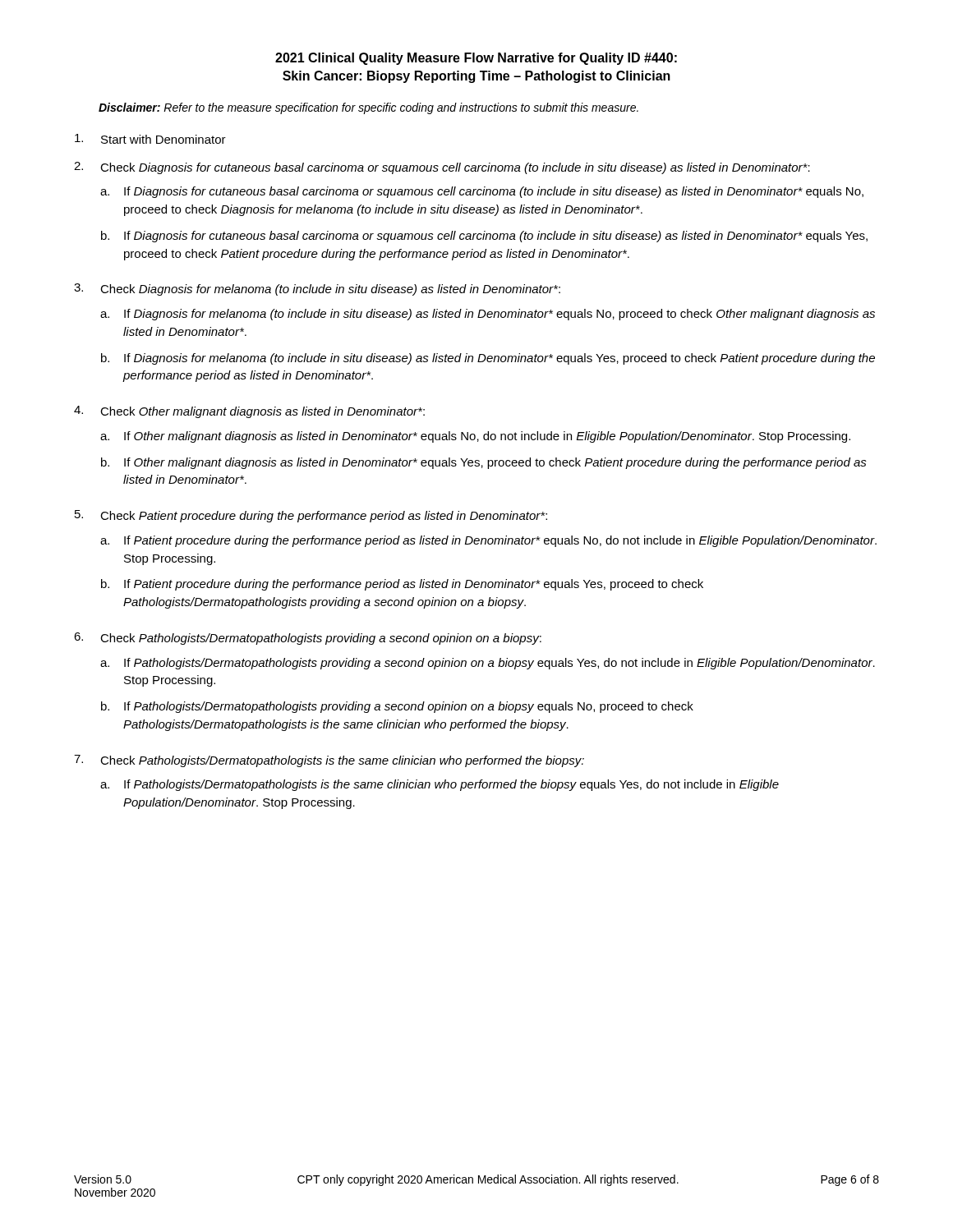This screenshot has height=1232, width=953.
Task: Click on the element starting "Start with Denominator"
Action: tap(150, 139)
